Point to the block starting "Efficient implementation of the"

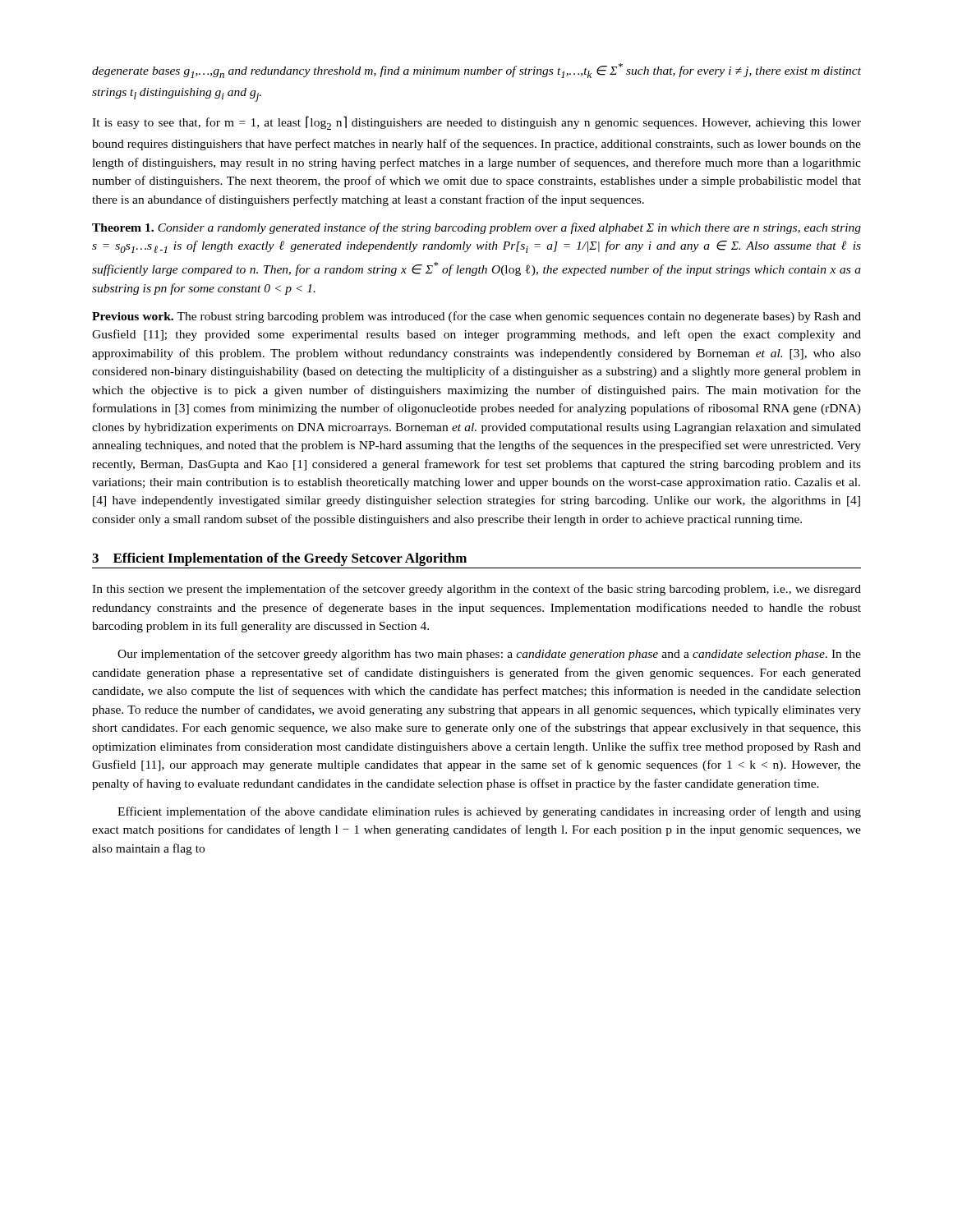pos(476,829)
